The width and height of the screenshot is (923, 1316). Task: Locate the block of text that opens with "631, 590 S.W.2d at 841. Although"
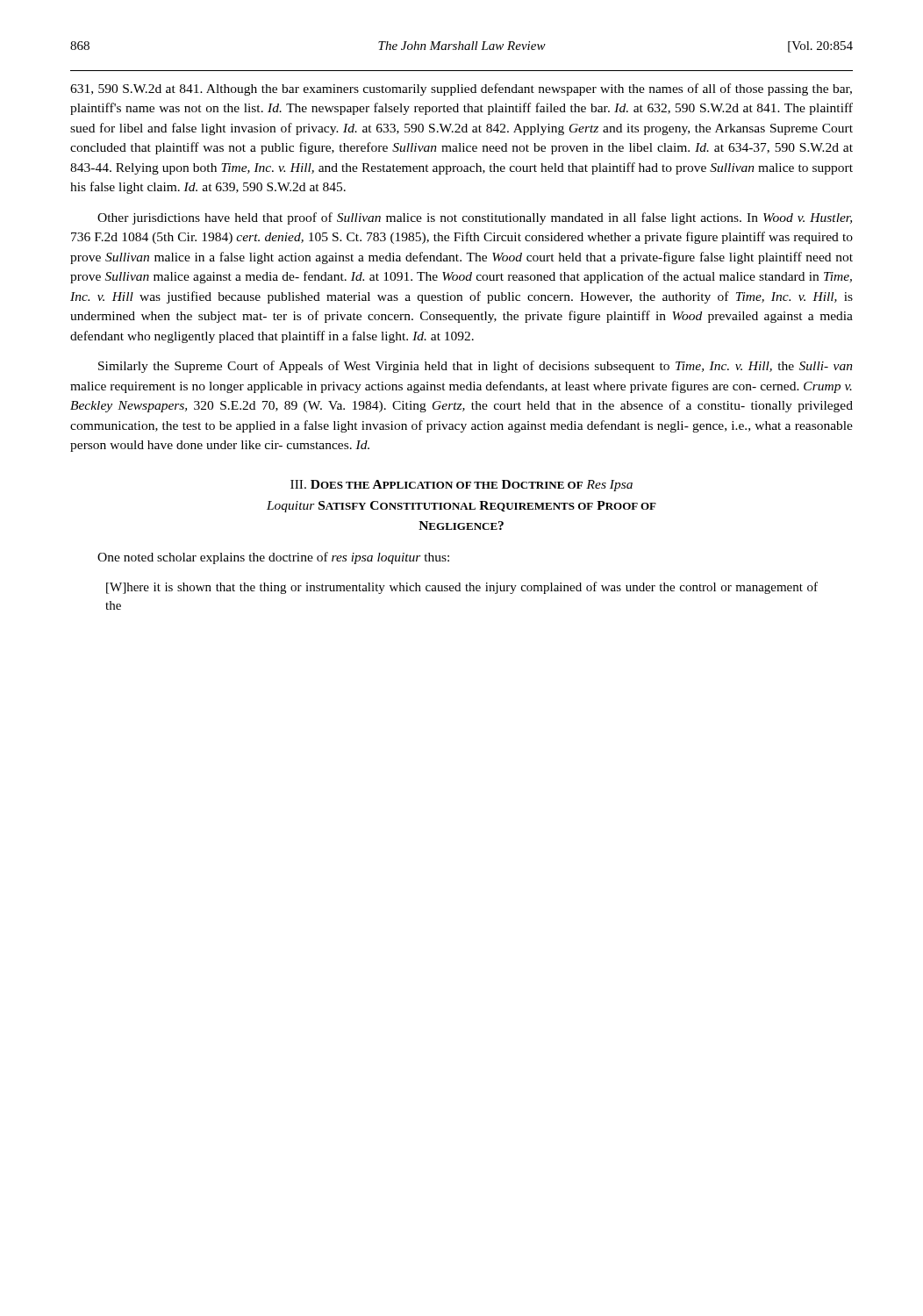[x=462, y=137]
